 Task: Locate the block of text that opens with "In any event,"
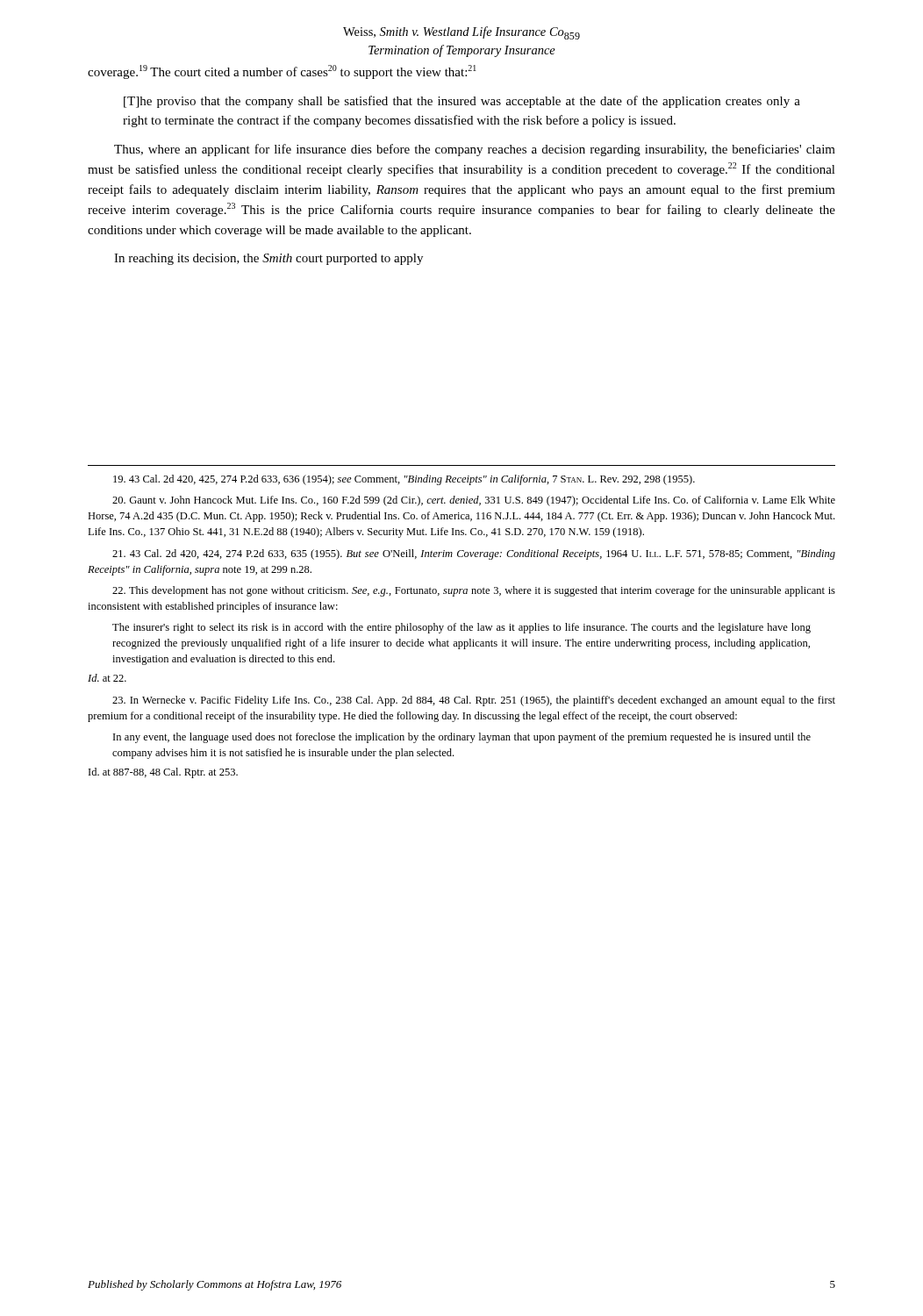point(462,745)
